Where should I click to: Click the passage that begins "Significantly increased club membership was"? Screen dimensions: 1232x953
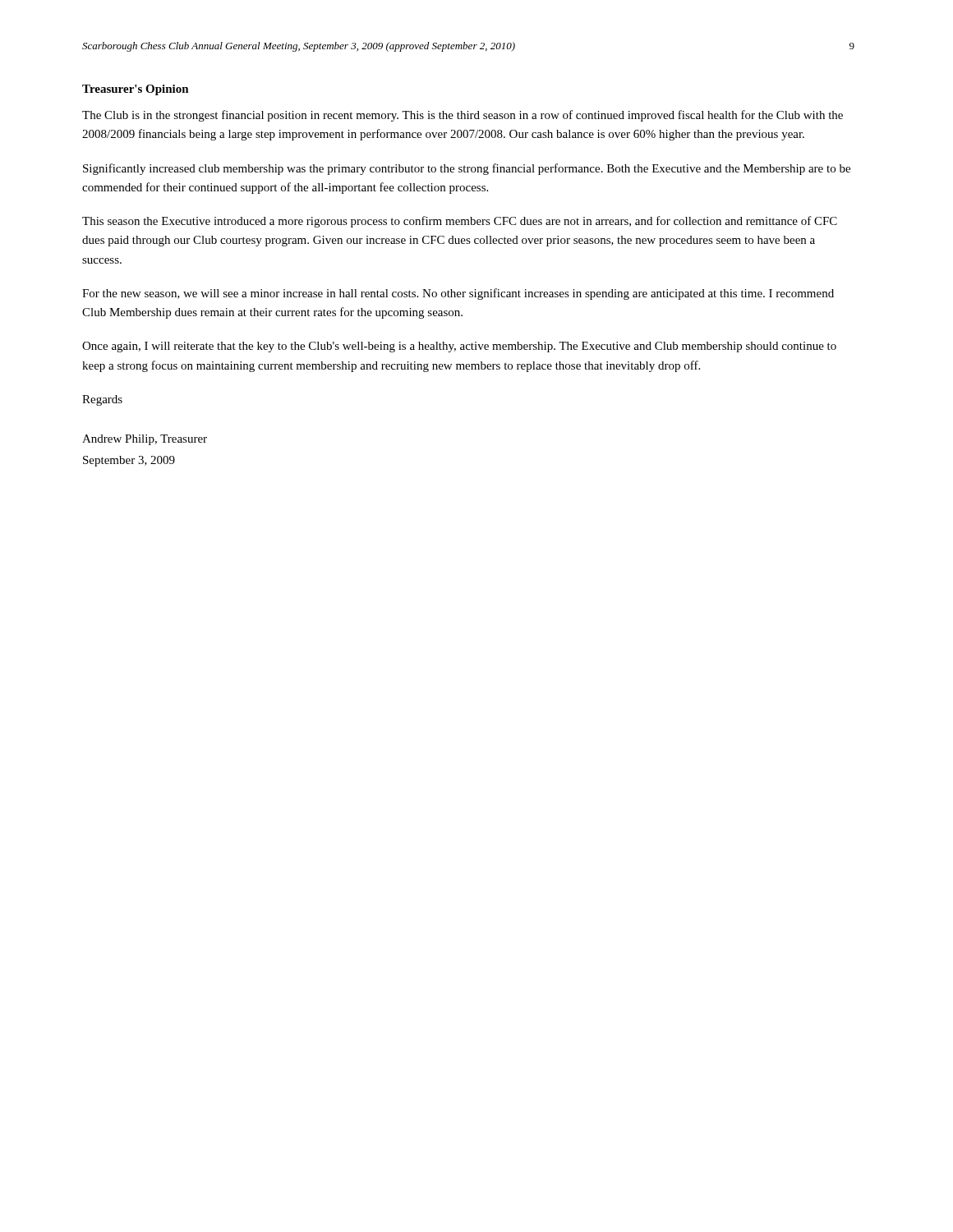tap(466, 178)
